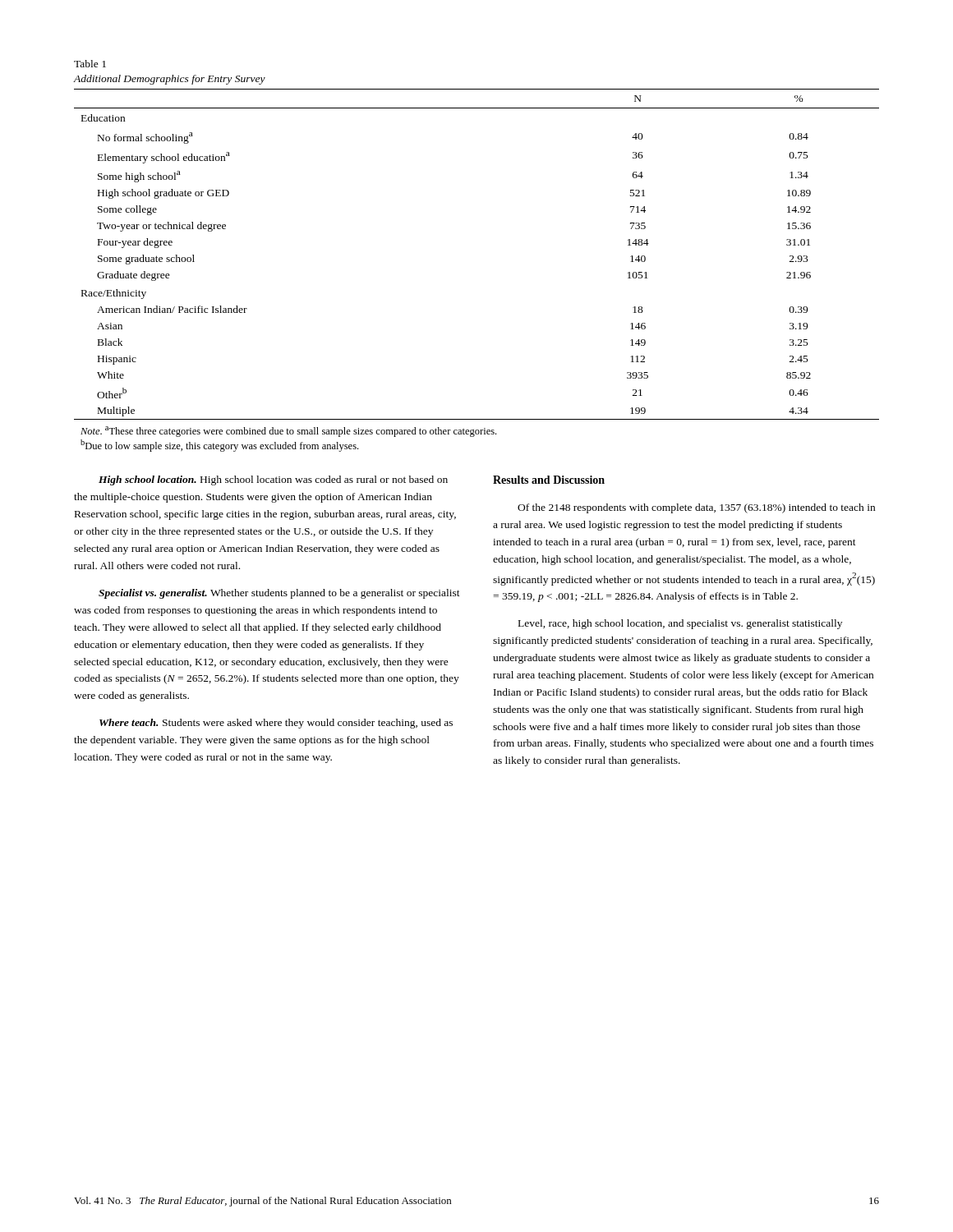Point to the block beginning "Level, race, high school location, and specialist vs."
Screen dimensions: 1232x953
click(x=686, y=693)
